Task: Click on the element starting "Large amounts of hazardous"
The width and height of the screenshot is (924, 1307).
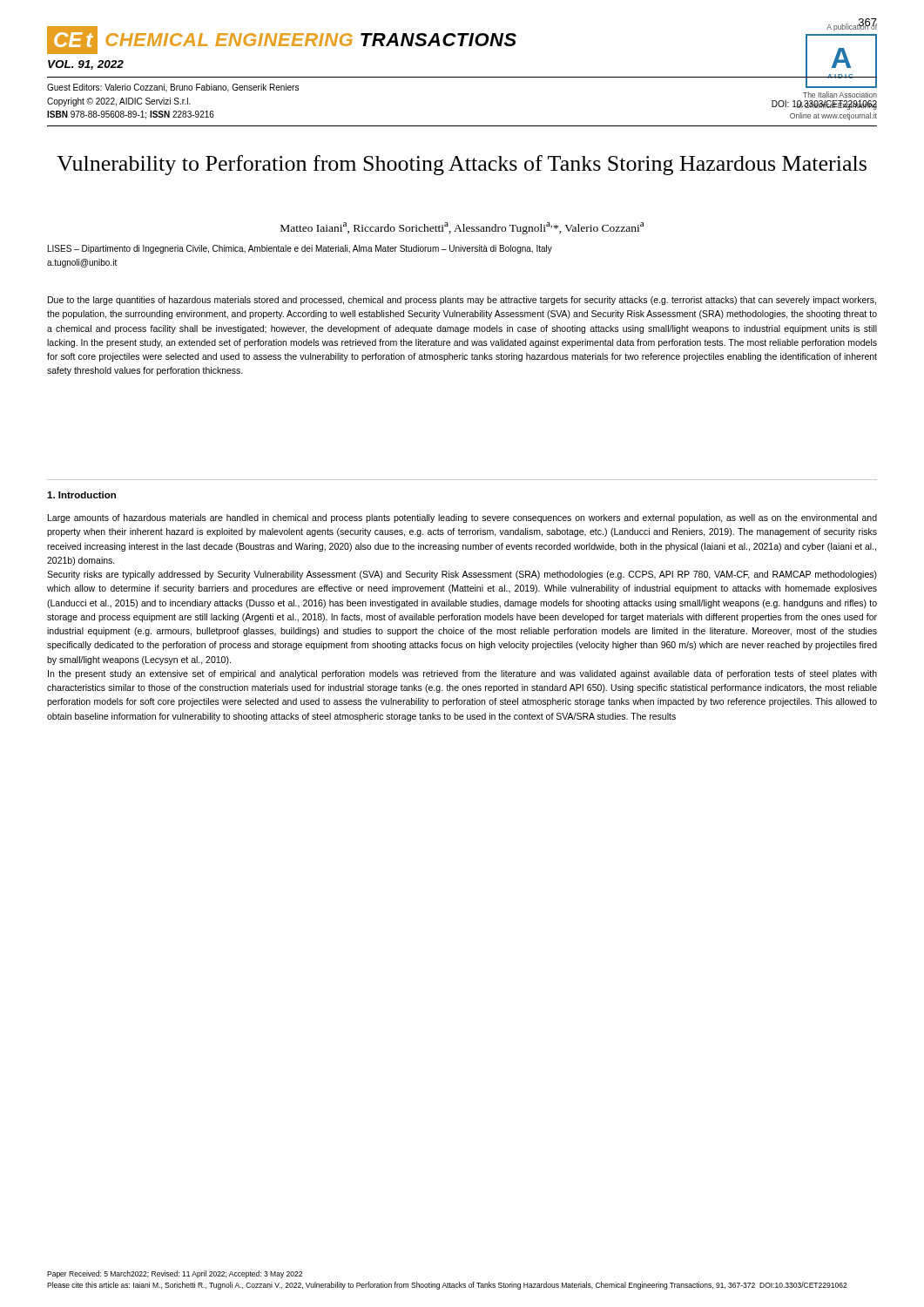Action: (x=462, y=617)
